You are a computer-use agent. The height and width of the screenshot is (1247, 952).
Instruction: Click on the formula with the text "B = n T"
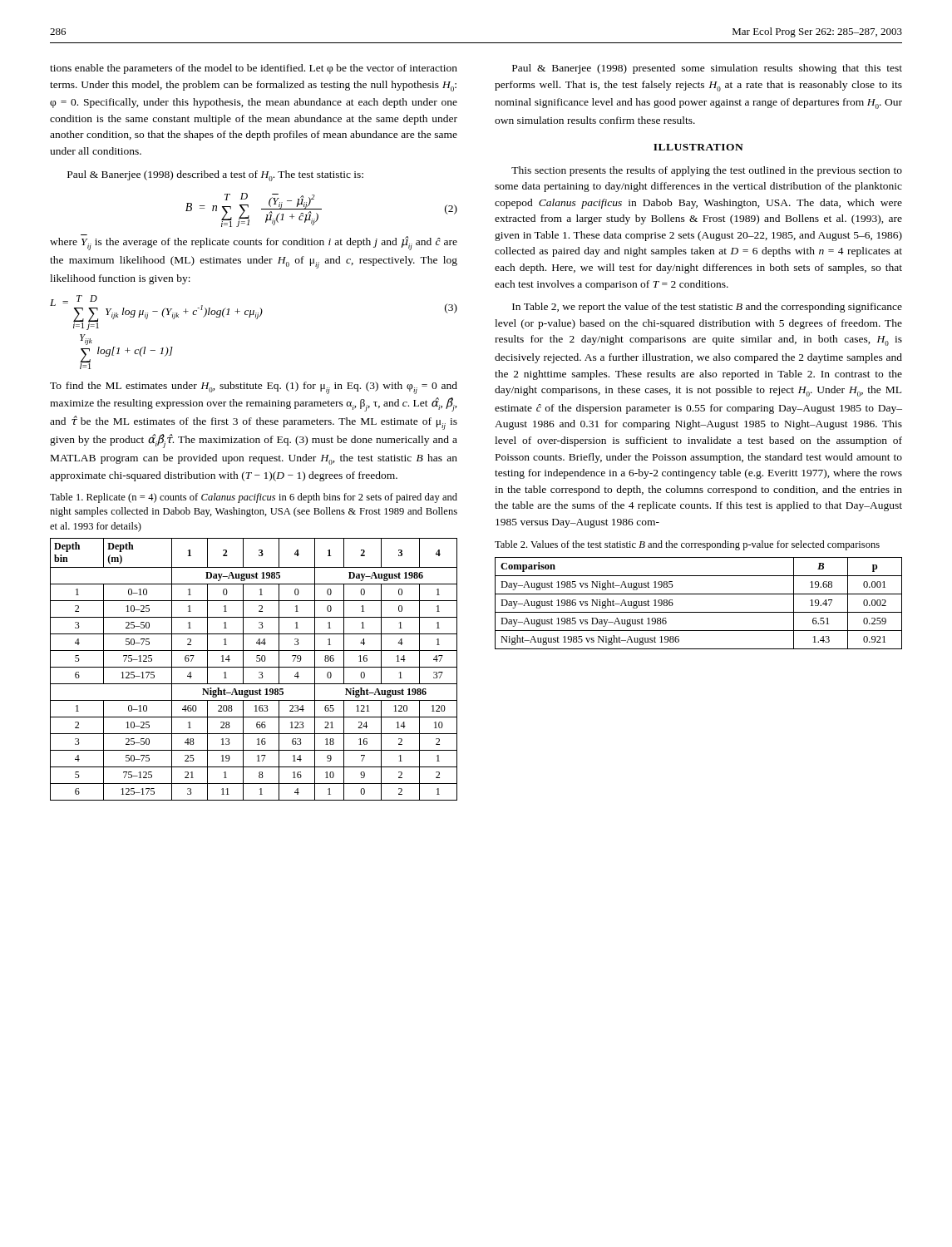point(321,209)
